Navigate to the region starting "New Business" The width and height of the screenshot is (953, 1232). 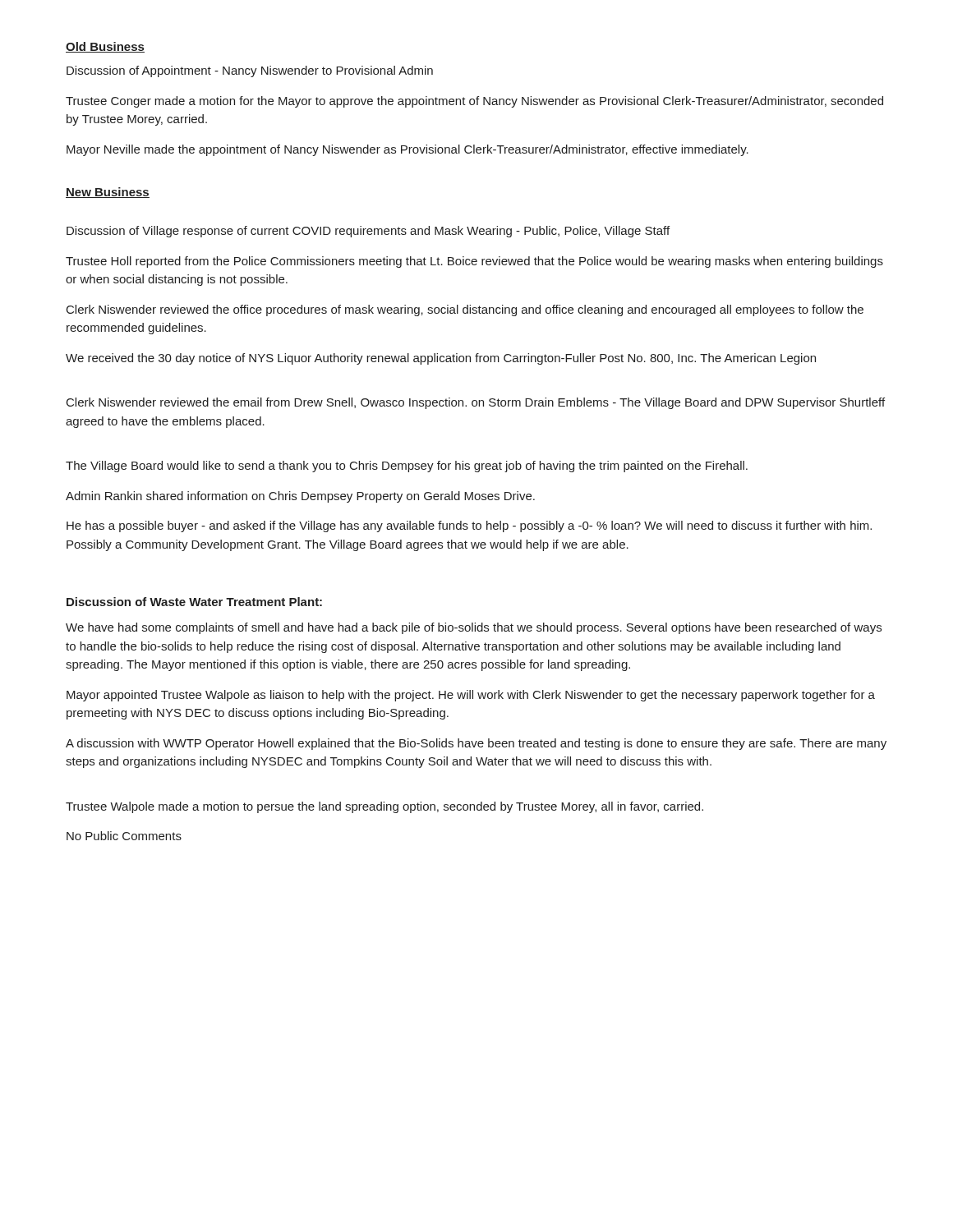point(108,192)
